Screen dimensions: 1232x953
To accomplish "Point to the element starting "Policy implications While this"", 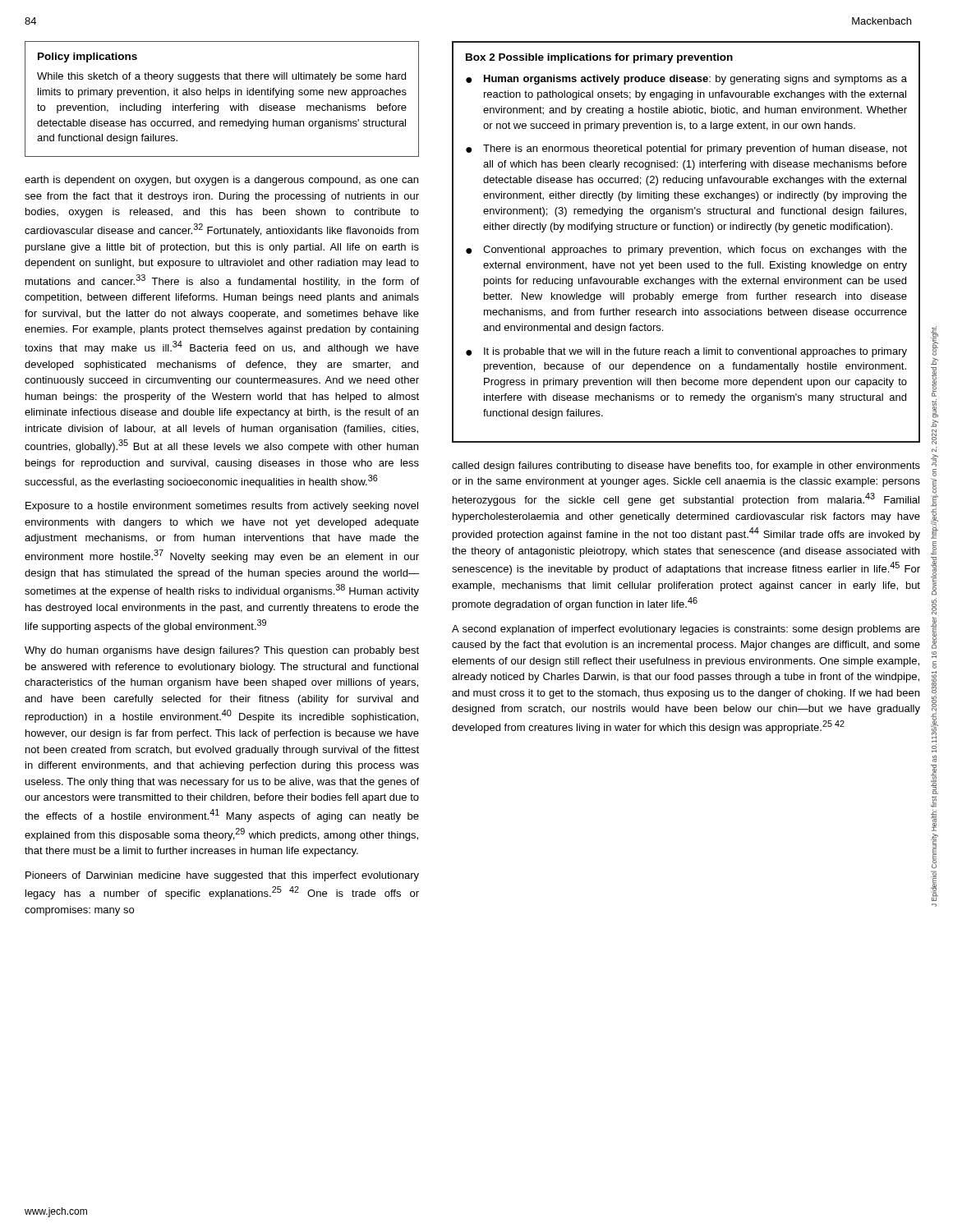I will (x=222, y=98).
